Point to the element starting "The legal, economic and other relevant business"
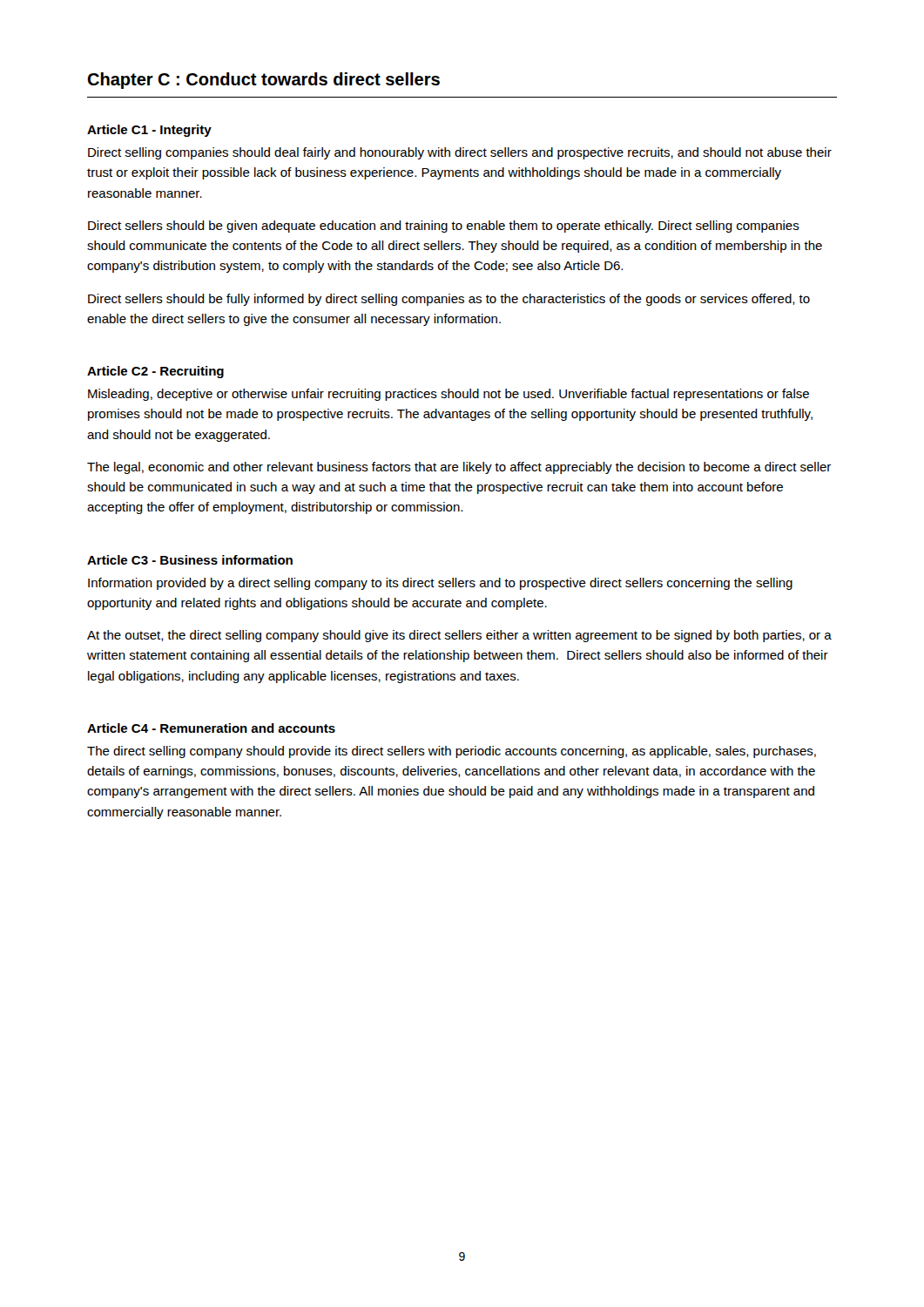 click(459, 487)
